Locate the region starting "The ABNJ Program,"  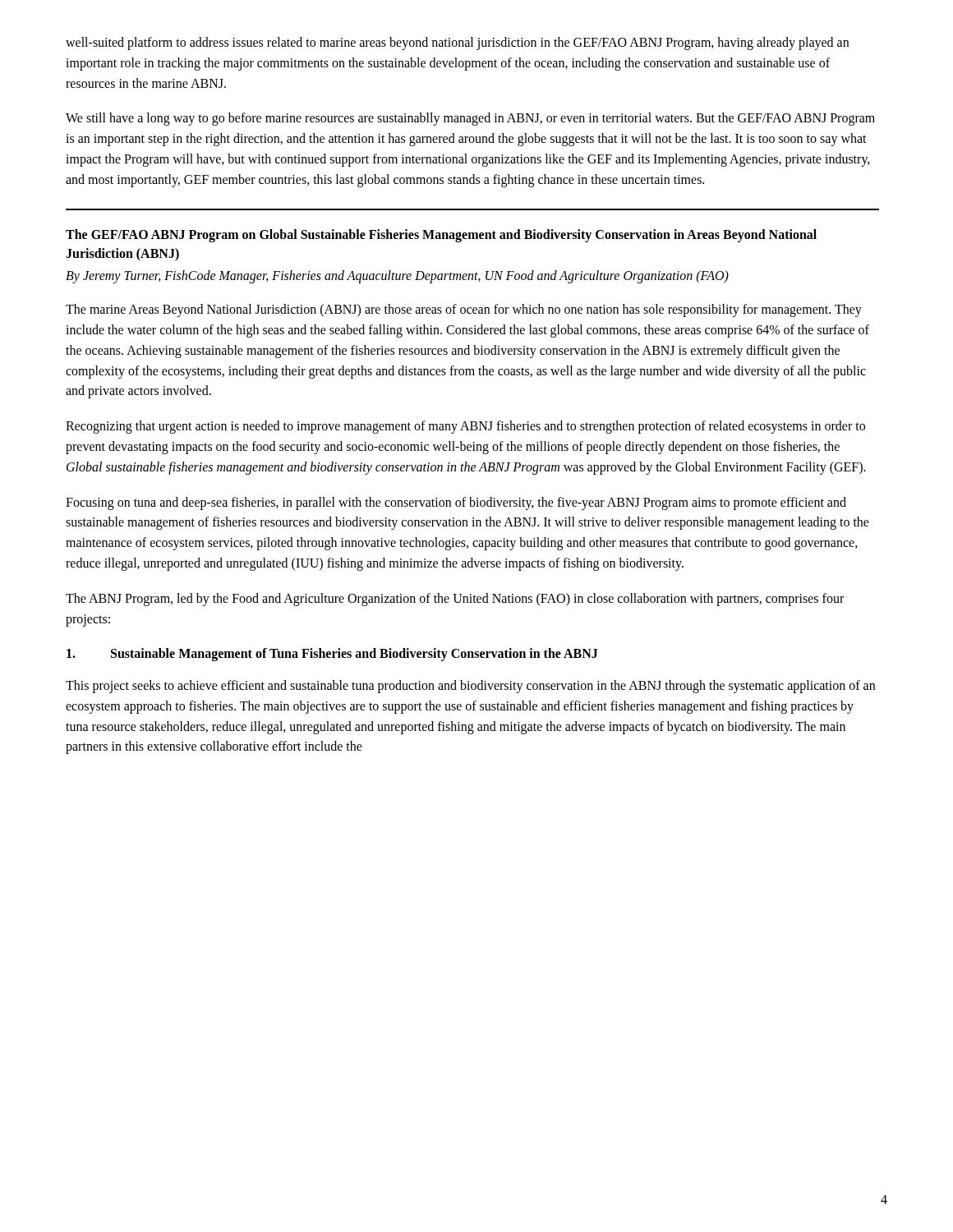[x=455, y=608]
